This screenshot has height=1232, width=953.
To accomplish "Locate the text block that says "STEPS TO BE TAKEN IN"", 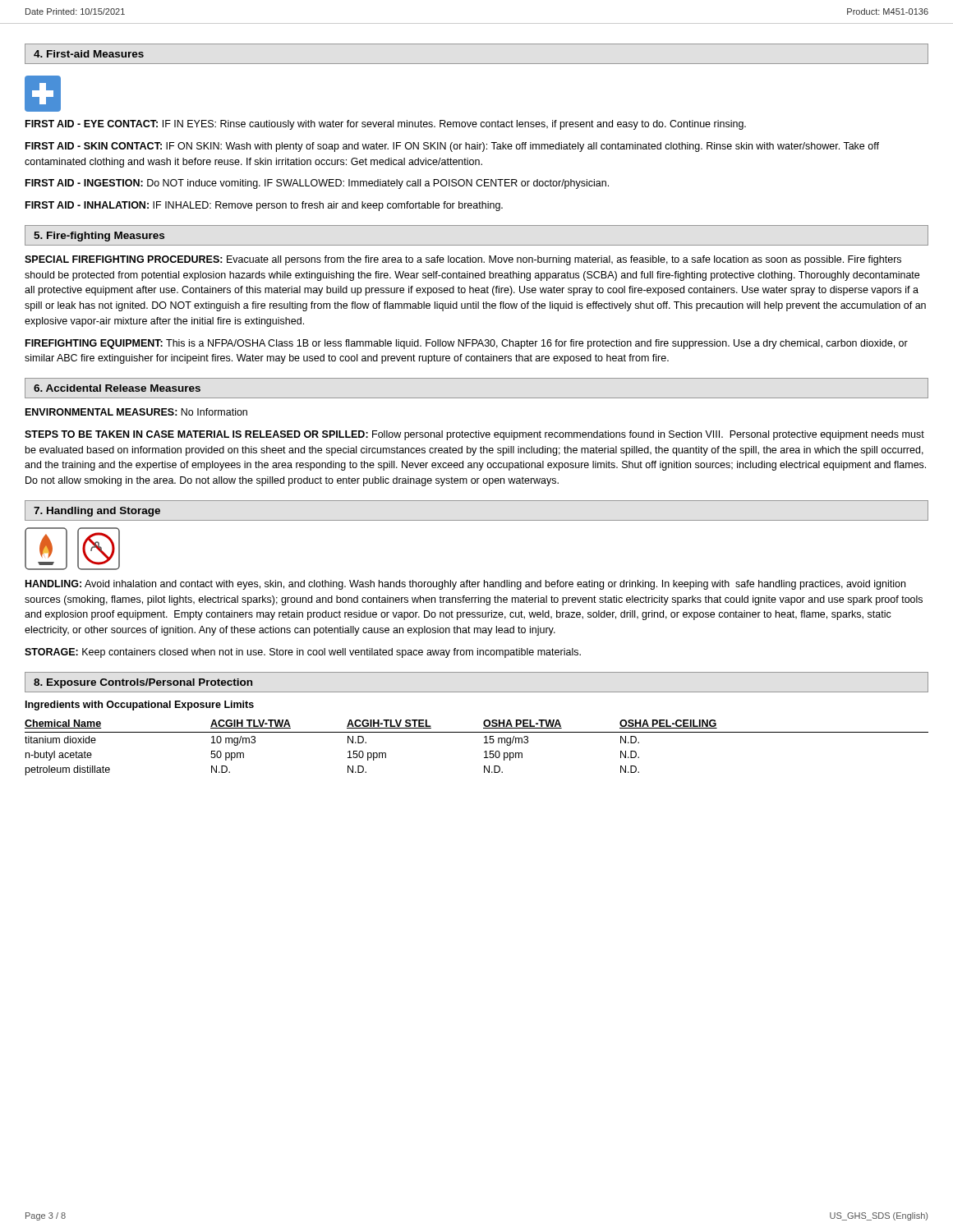I will pyautogui.click(x=476, y=457).
